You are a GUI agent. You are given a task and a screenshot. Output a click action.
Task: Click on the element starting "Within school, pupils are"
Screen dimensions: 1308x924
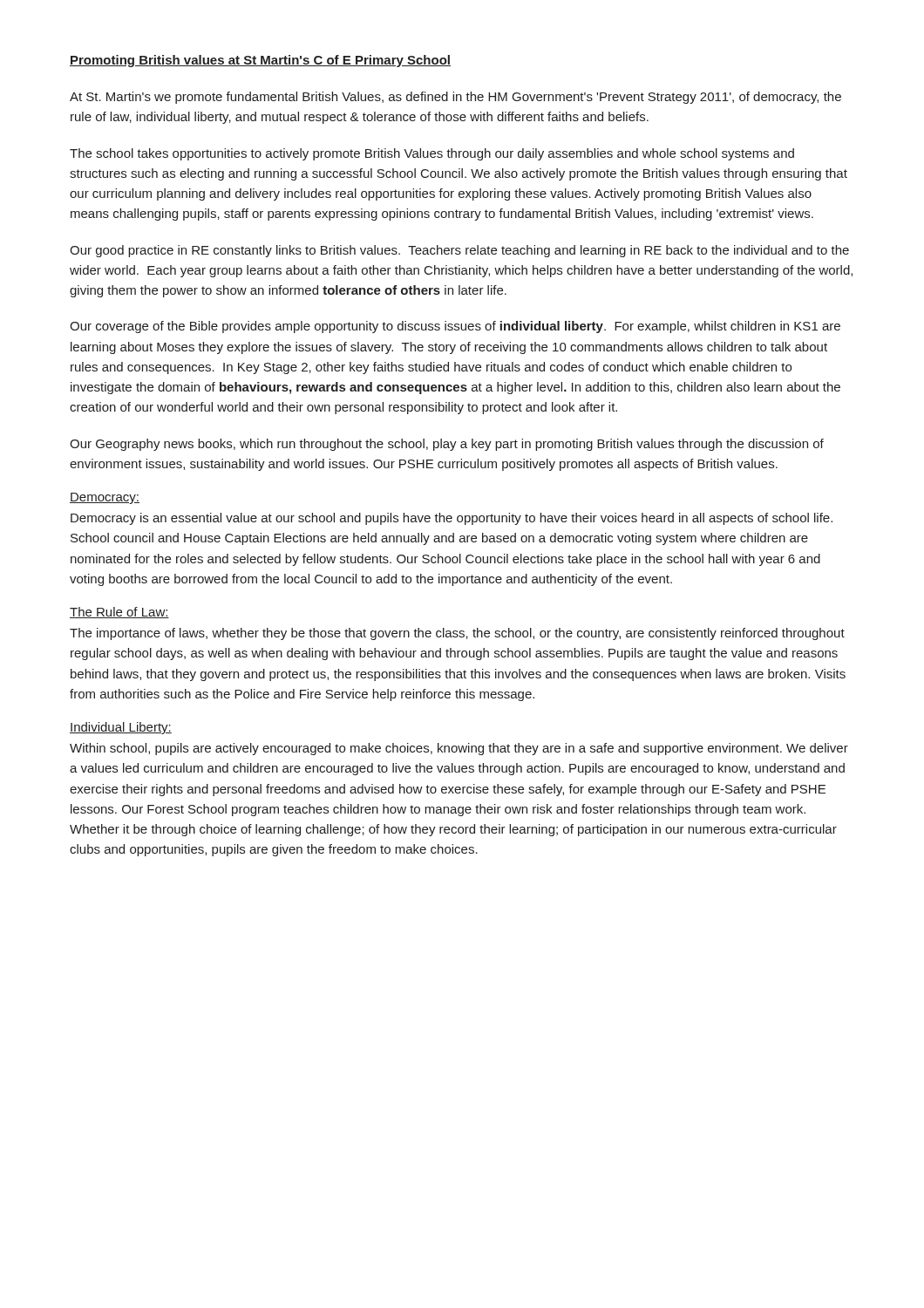pos(459,798)
